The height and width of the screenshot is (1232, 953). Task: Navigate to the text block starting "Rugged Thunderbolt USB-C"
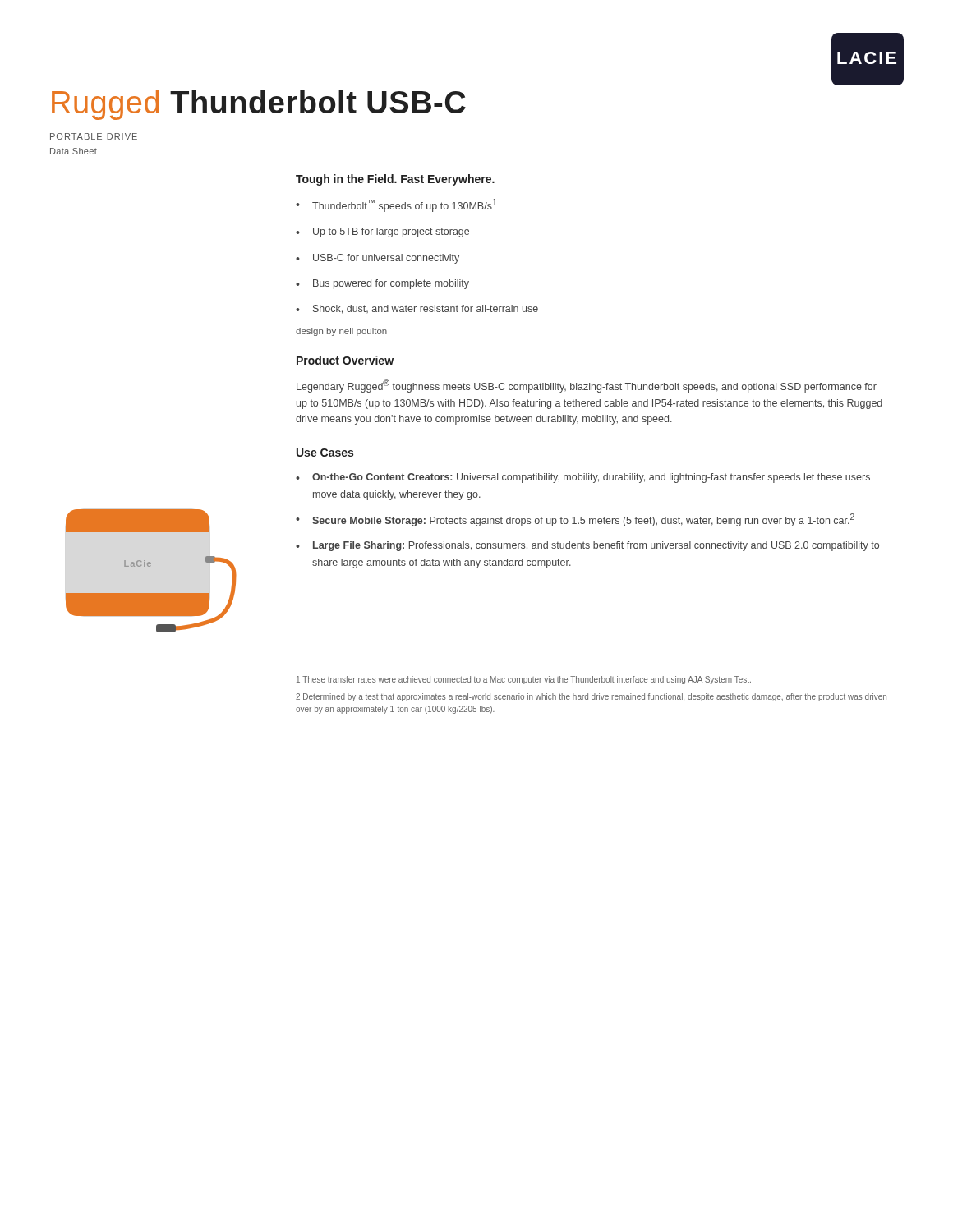point(258,103)
